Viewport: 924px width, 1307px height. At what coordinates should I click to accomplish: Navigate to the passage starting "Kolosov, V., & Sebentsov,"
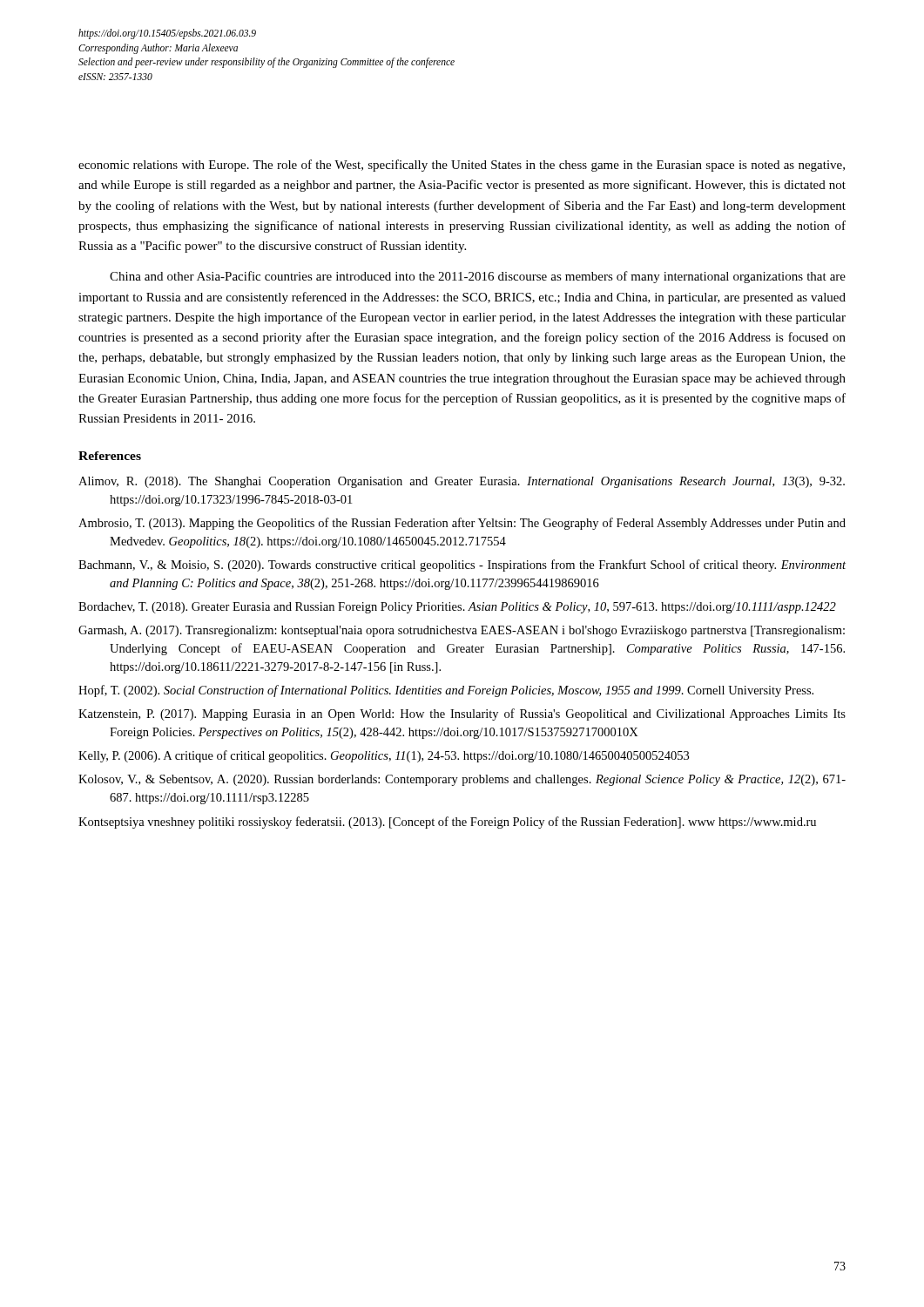462,789
